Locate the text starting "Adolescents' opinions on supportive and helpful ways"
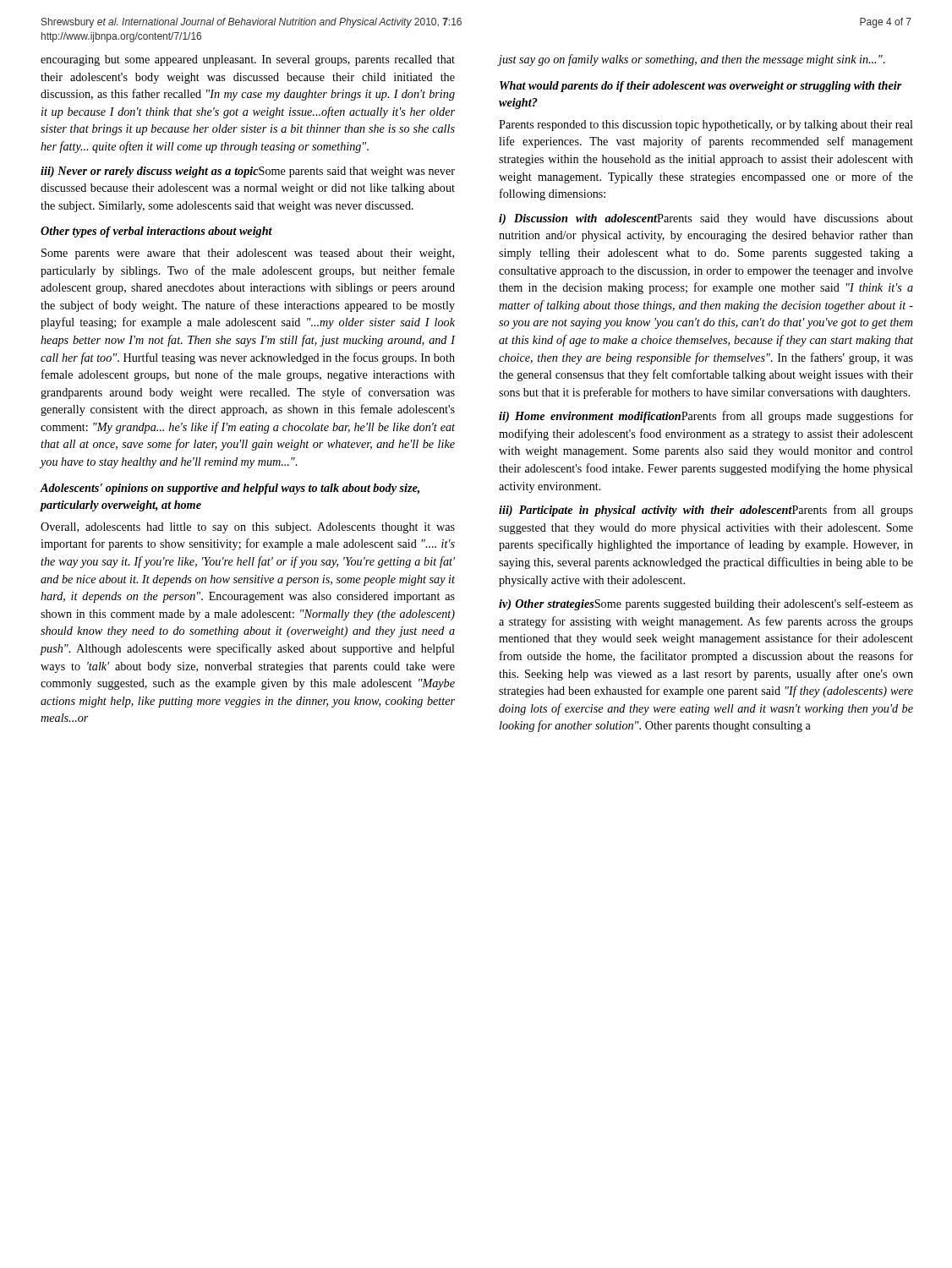This screenshot has width=952, height=1268. click(231, 496)
